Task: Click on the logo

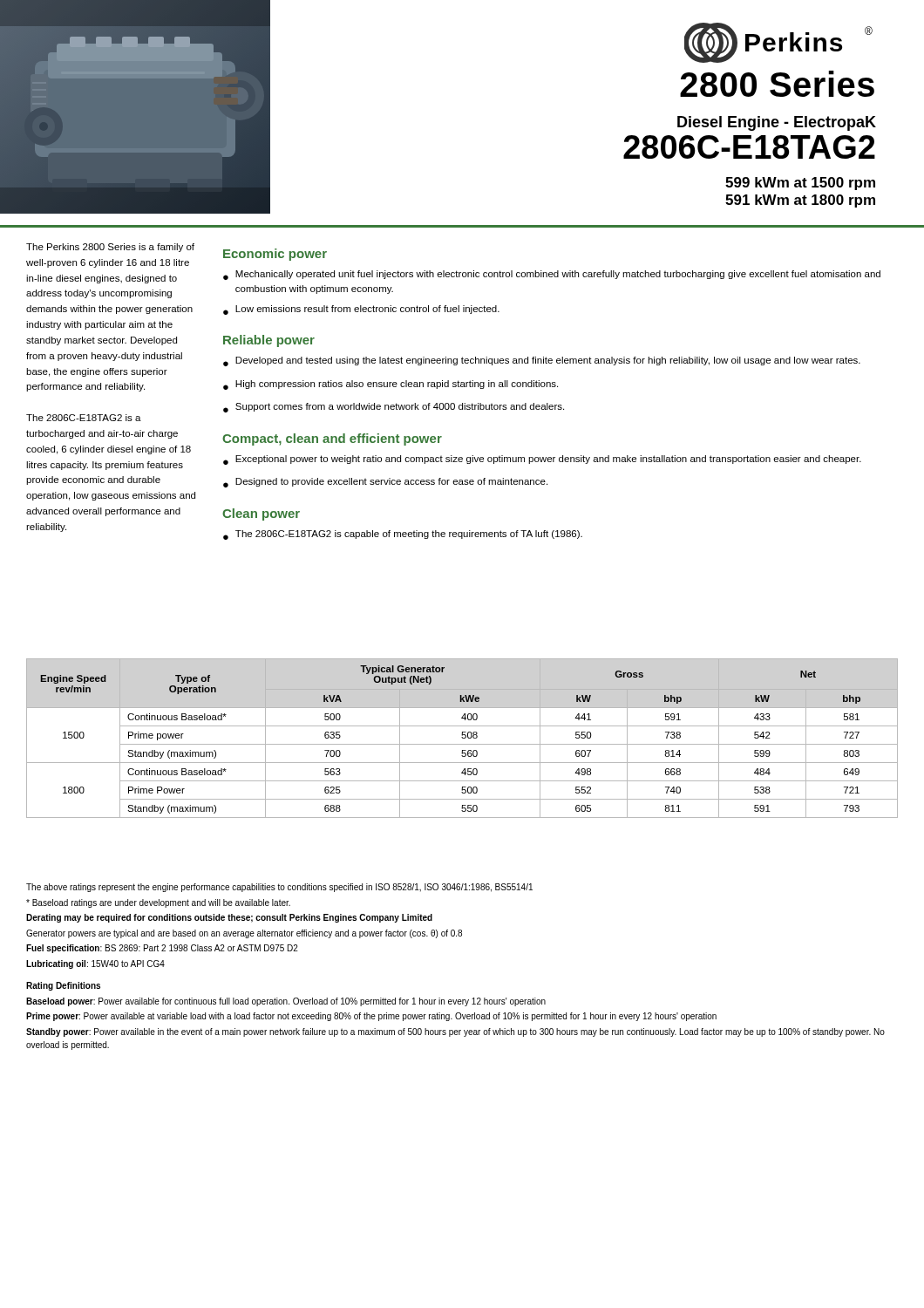Action: [x=780, y=44]
